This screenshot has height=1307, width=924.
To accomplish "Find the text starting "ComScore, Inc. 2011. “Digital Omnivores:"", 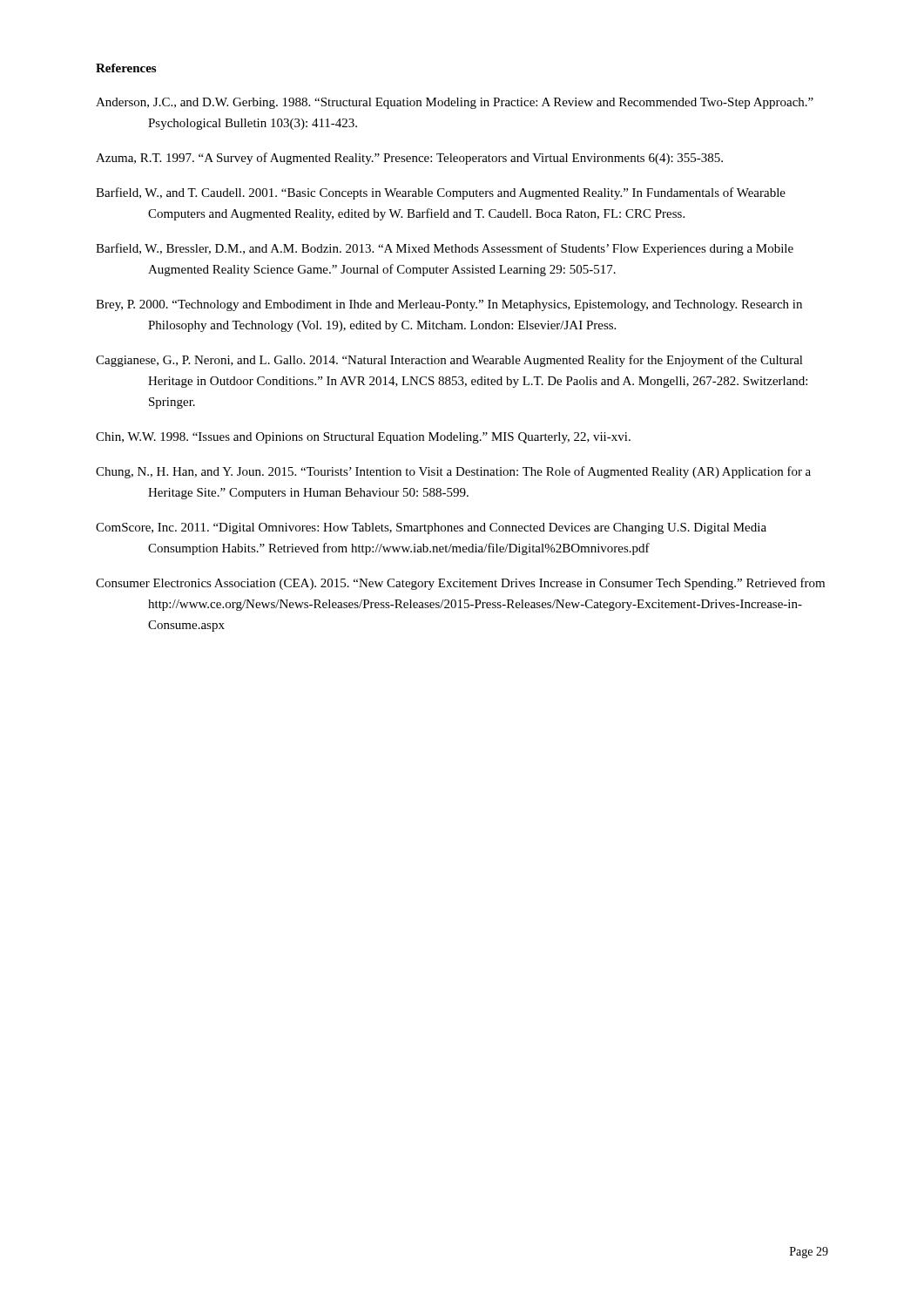I will (431, 538).
